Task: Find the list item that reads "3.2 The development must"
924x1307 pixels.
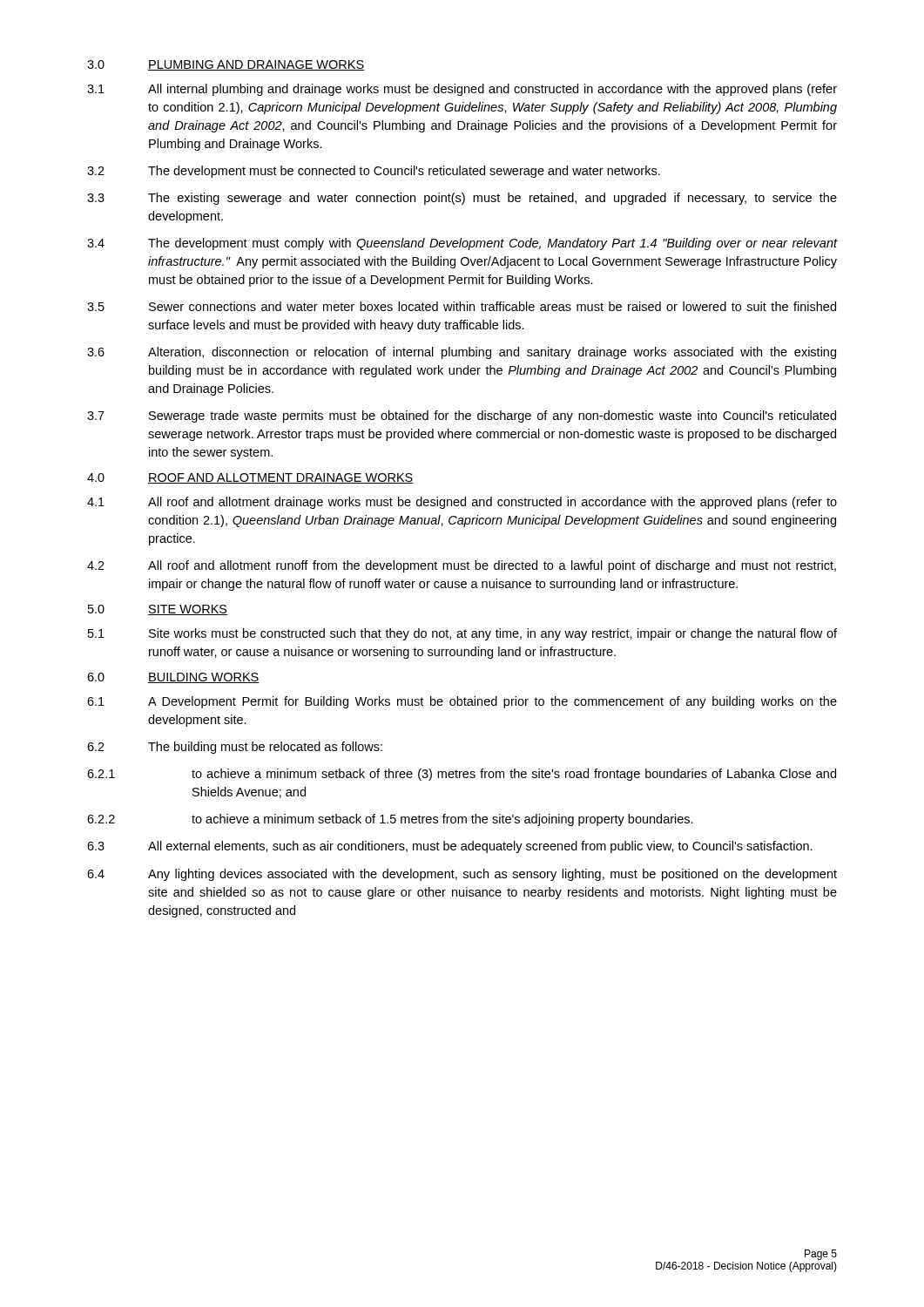Action: [x=462, y=171]
